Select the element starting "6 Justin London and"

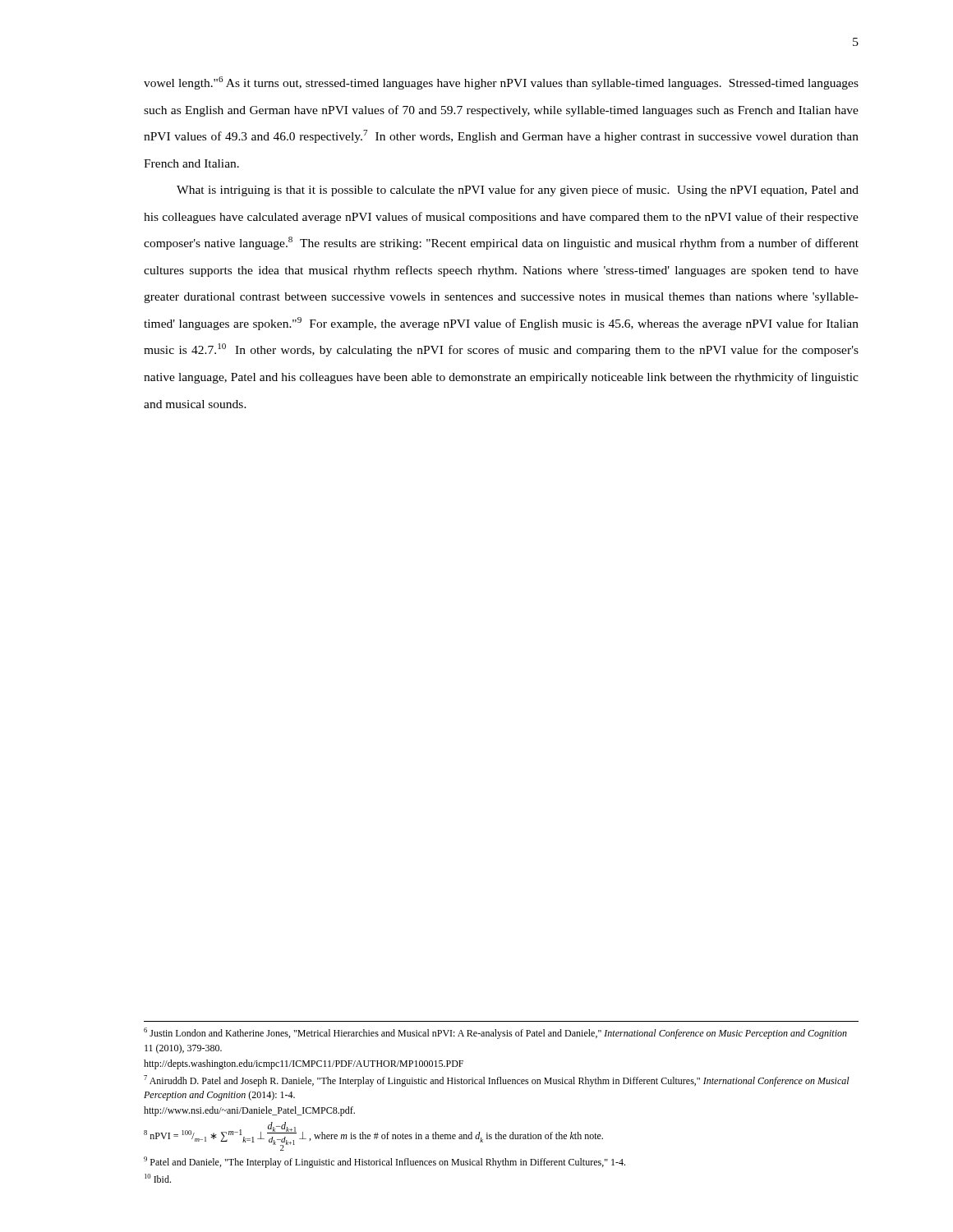click(495, 1040)
